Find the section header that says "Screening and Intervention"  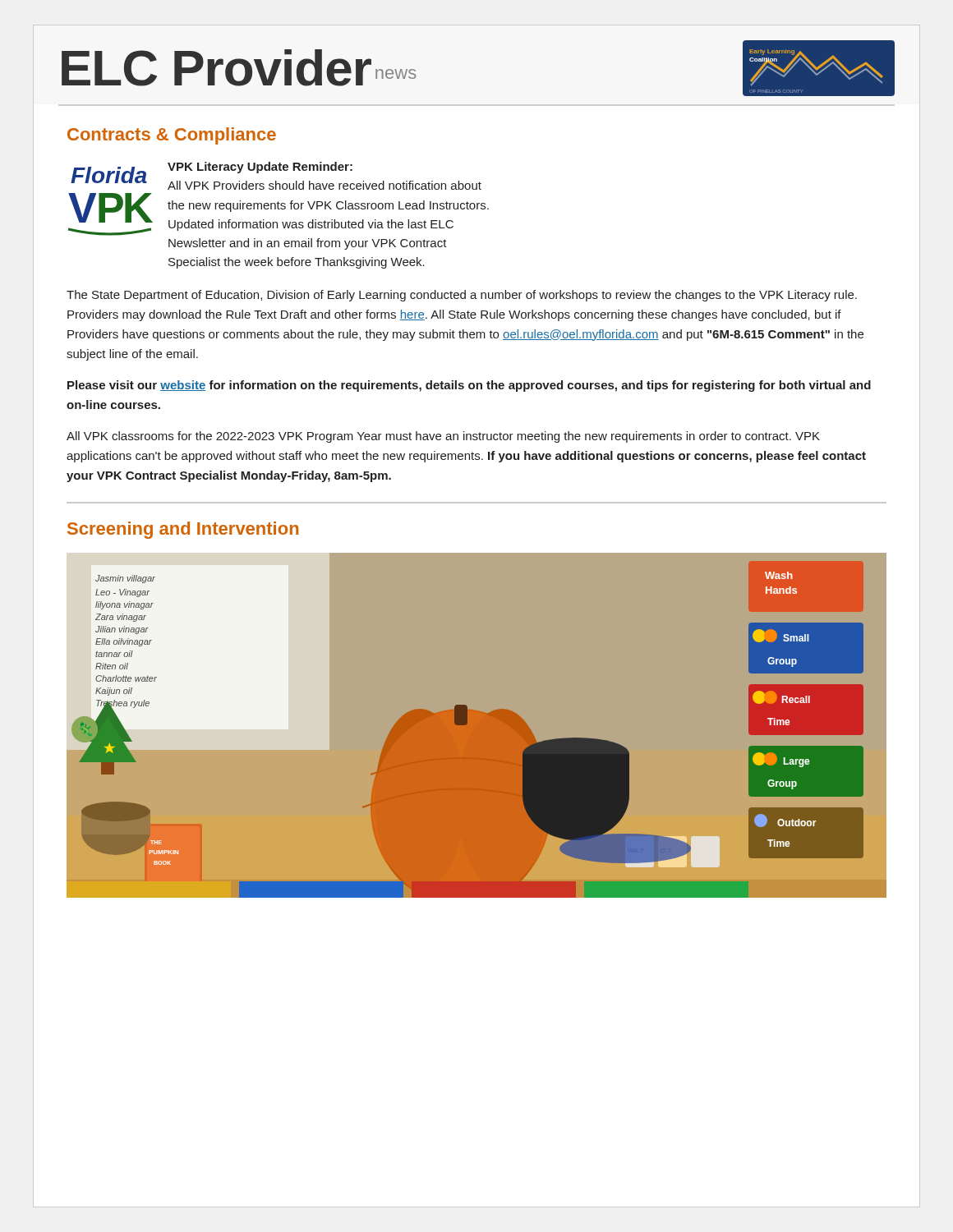(x=183, y=528)
